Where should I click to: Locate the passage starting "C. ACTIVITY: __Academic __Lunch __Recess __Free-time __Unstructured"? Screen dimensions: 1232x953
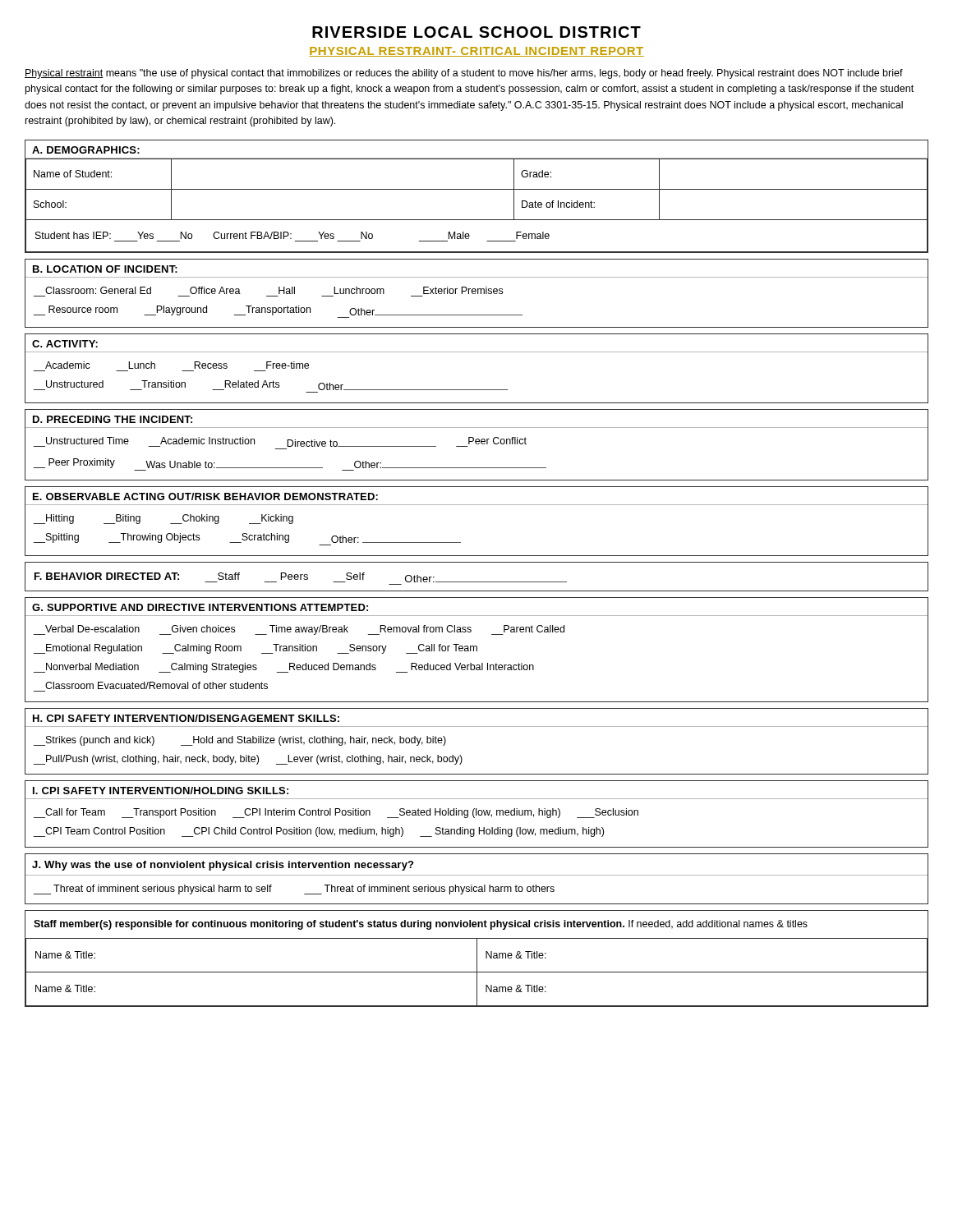click(x=476, y=368)
